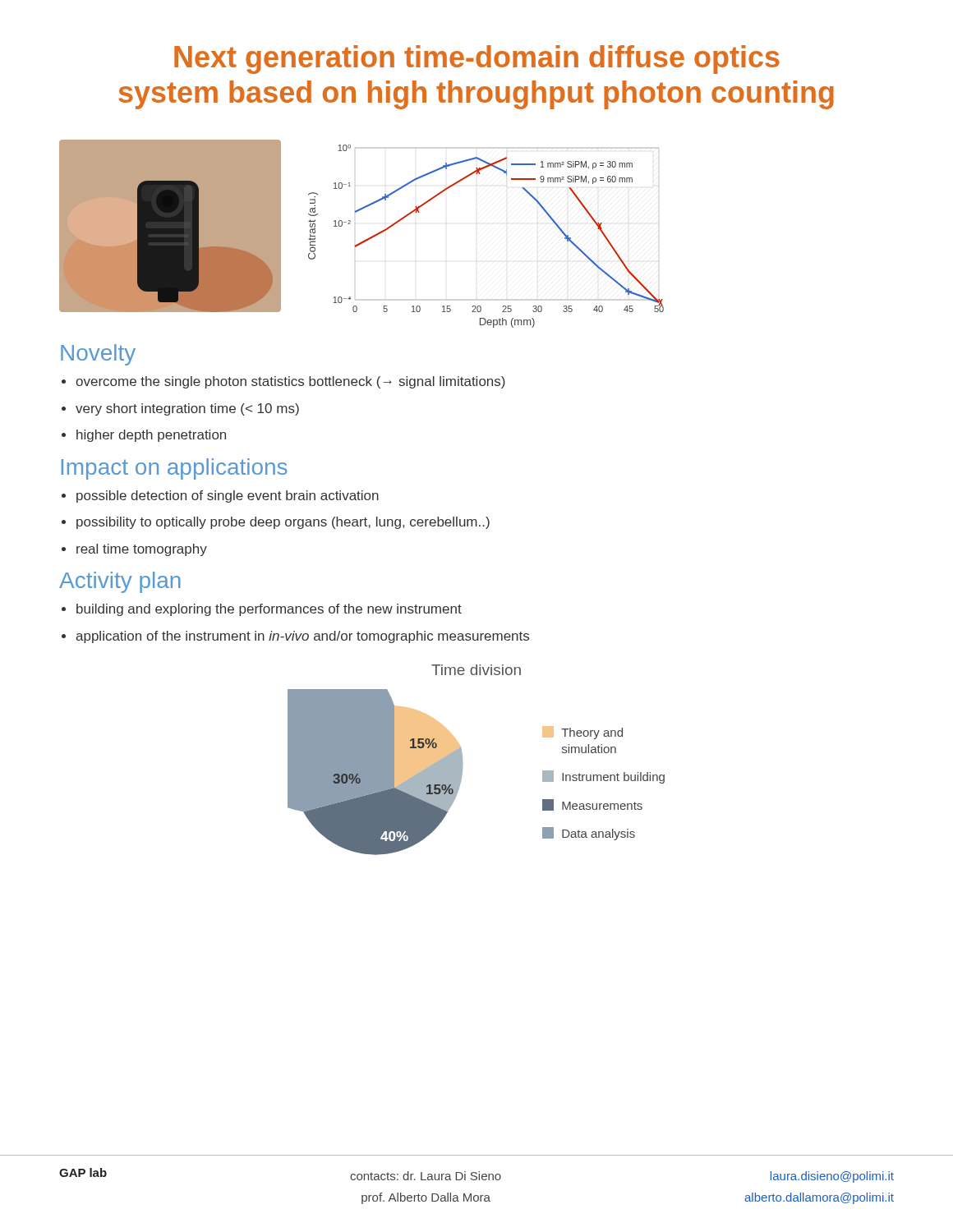Click on the region starting "Impact on applications"
This screenshot has width=953, height=1232.
(174, 467)
